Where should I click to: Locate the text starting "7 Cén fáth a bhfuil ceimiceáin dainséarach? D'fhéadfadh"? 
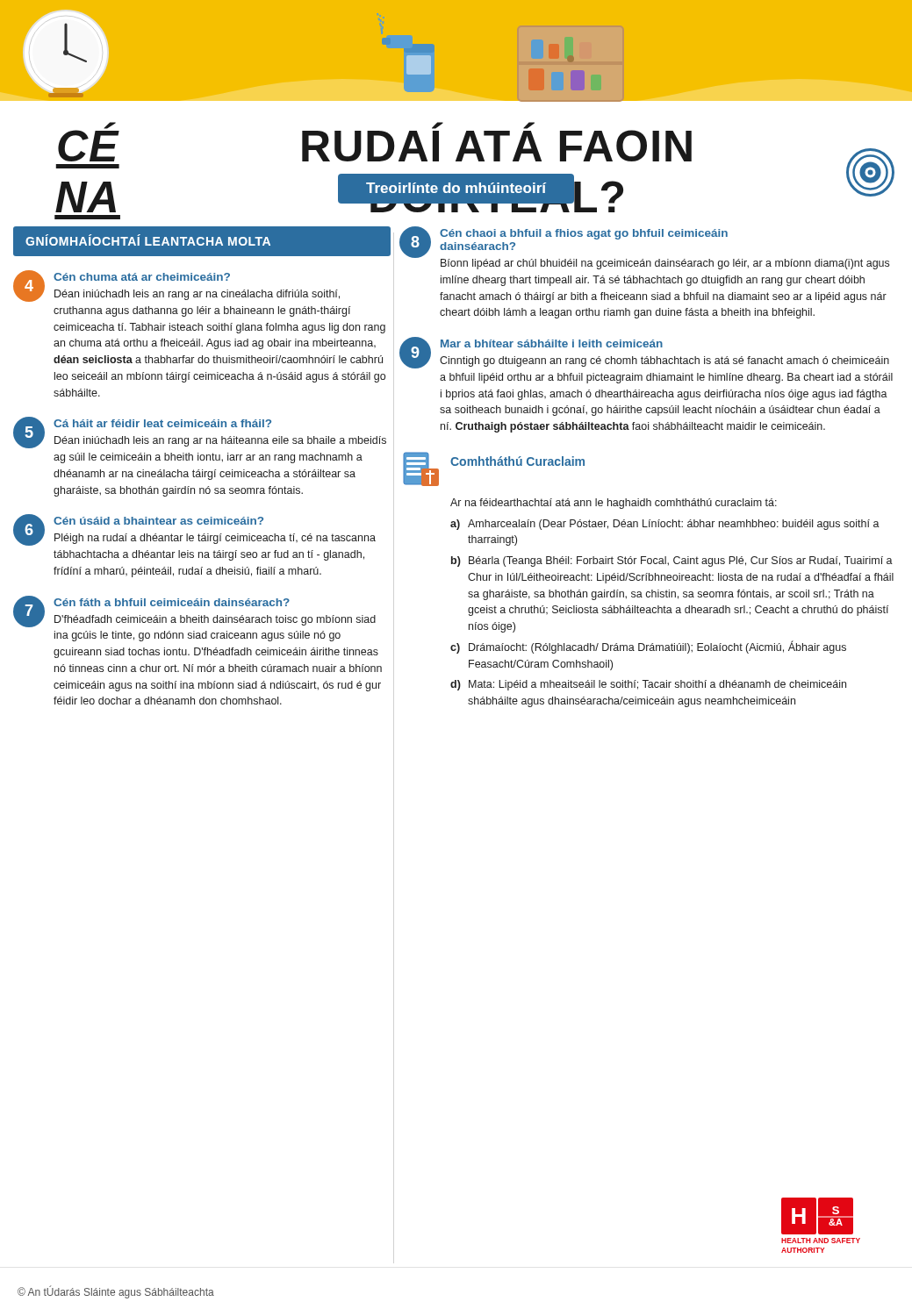point(202,652)
